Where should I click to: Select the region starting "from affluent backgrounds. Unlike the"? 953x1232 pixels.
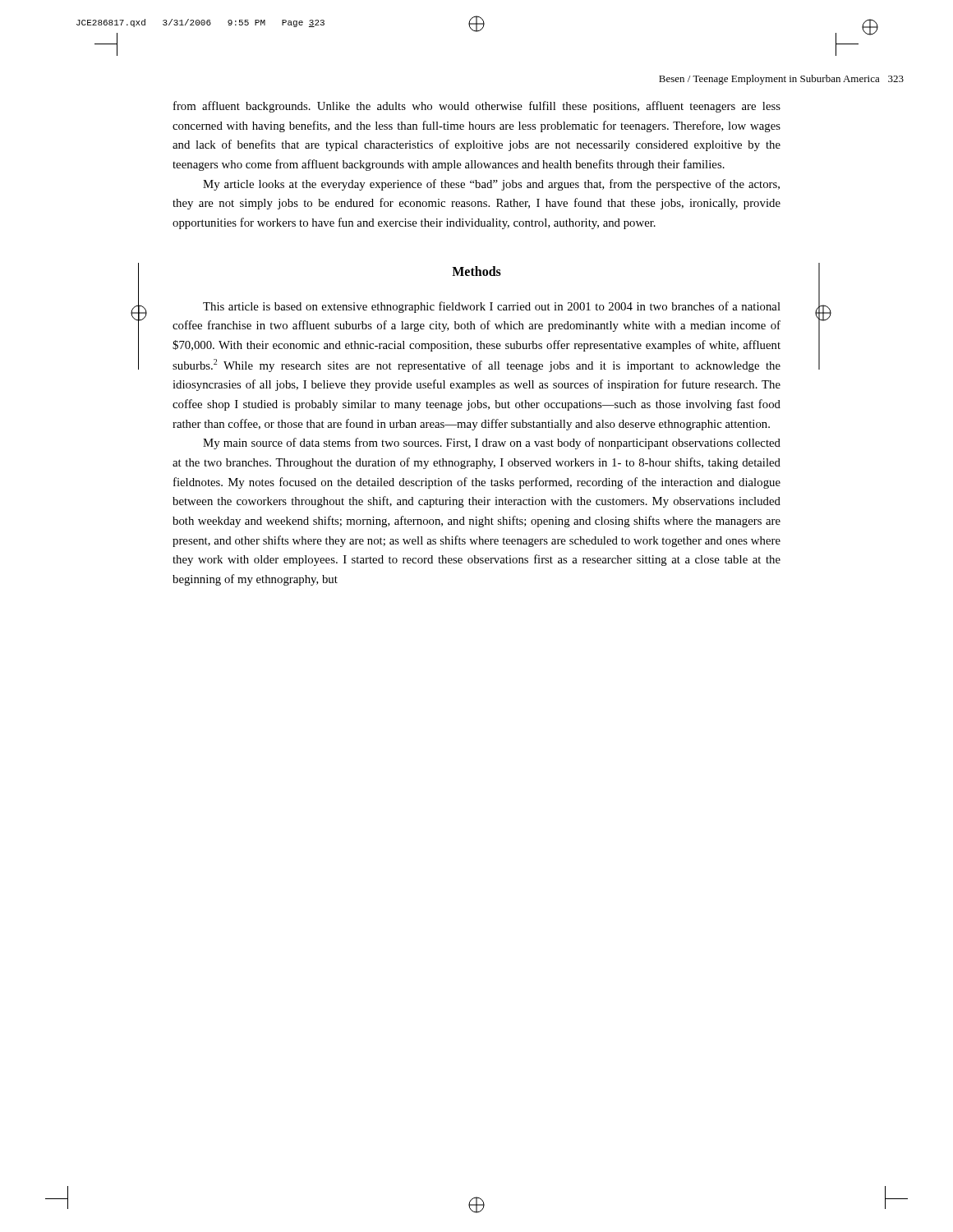pos(476,135)
